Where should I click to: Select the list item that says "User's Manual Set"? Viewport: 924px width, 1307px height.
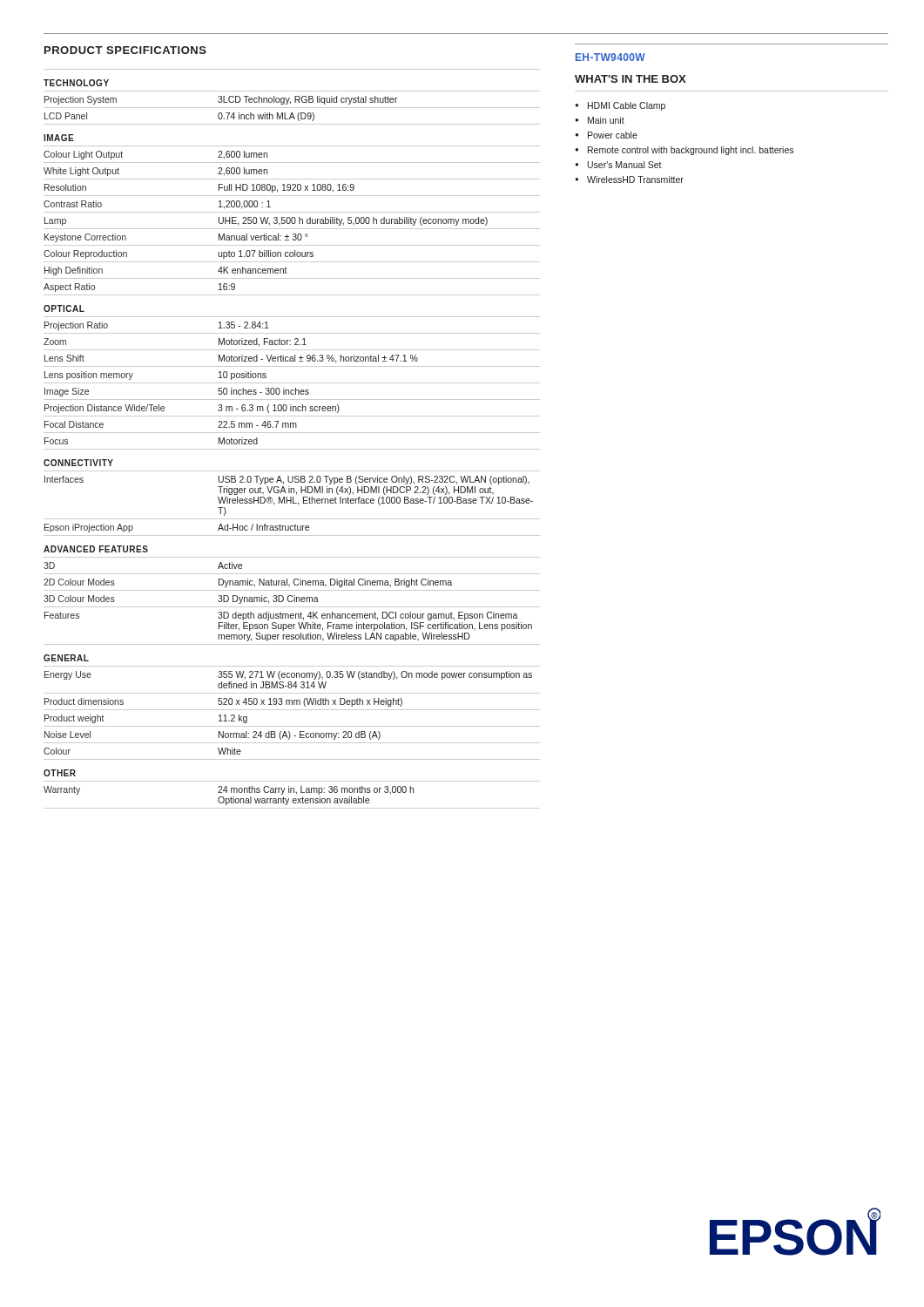[x=624, y=165]
